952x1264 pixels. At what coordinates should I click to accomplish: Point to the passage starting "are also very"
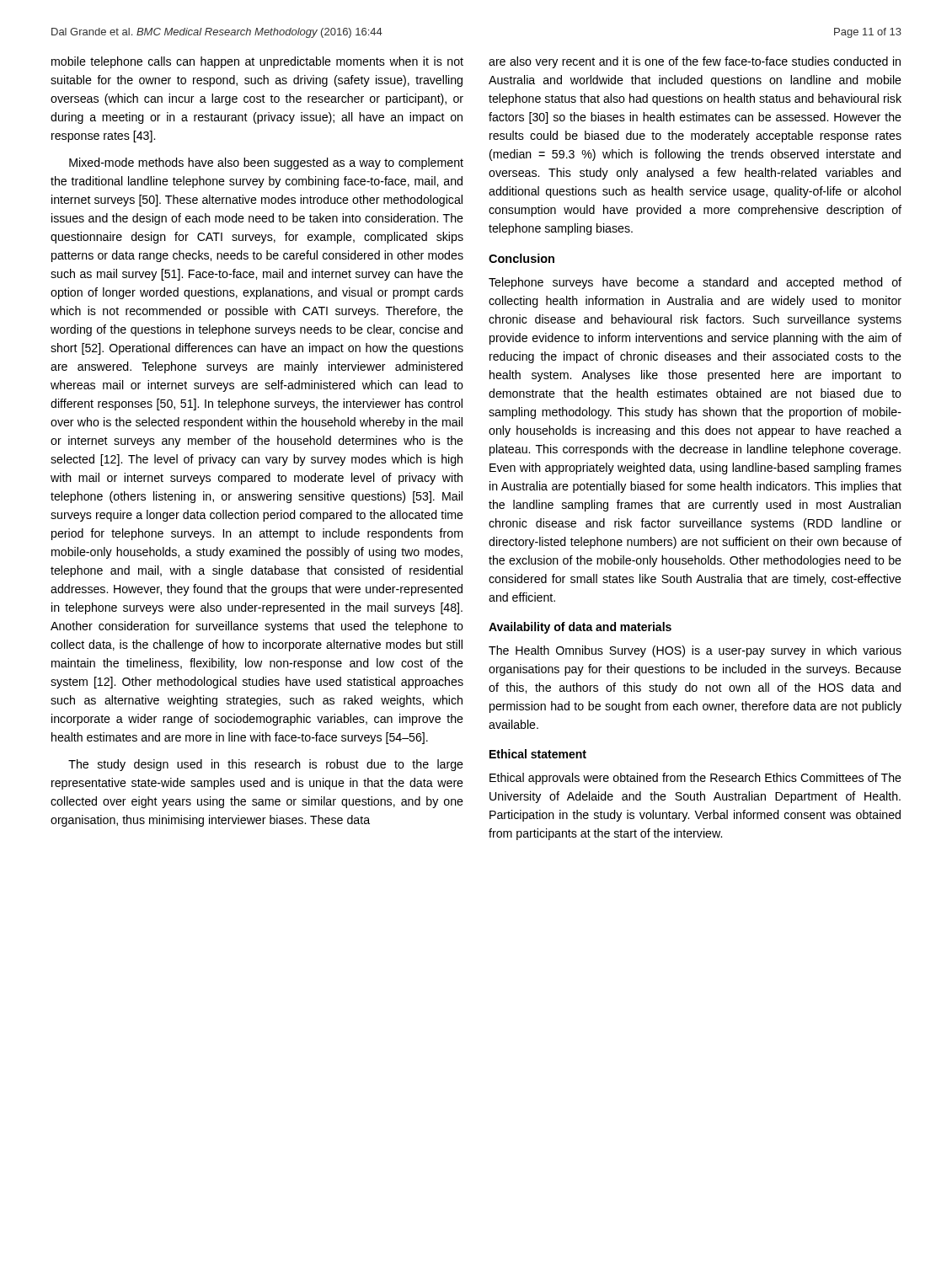point(695,145)
